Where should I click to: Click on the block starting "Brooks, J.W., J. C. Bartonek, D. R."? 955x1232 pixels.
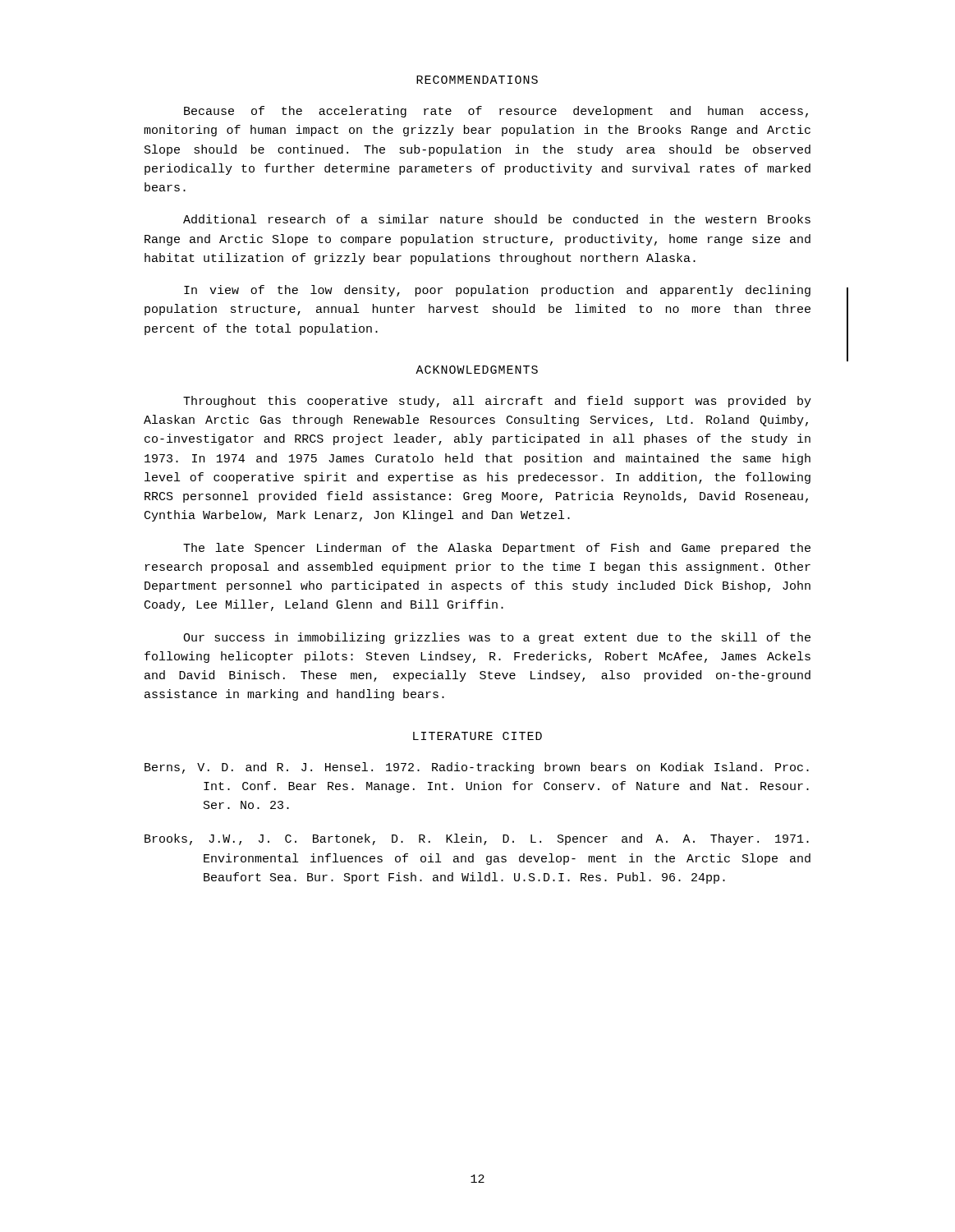coord(478,859)
